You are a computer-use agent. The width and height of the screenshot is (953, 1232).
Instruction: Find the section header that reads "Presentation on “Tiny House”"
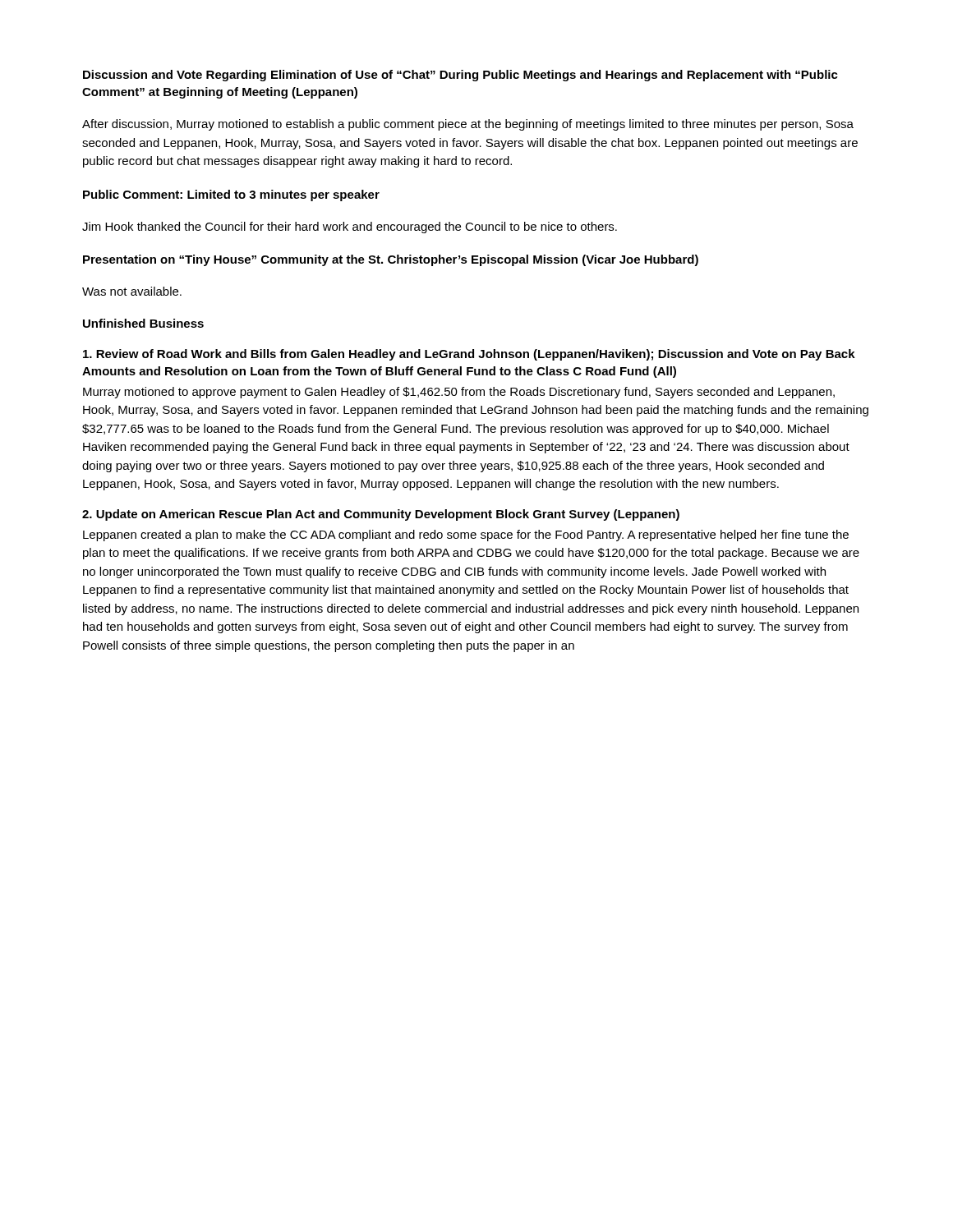tap(476, 259)
